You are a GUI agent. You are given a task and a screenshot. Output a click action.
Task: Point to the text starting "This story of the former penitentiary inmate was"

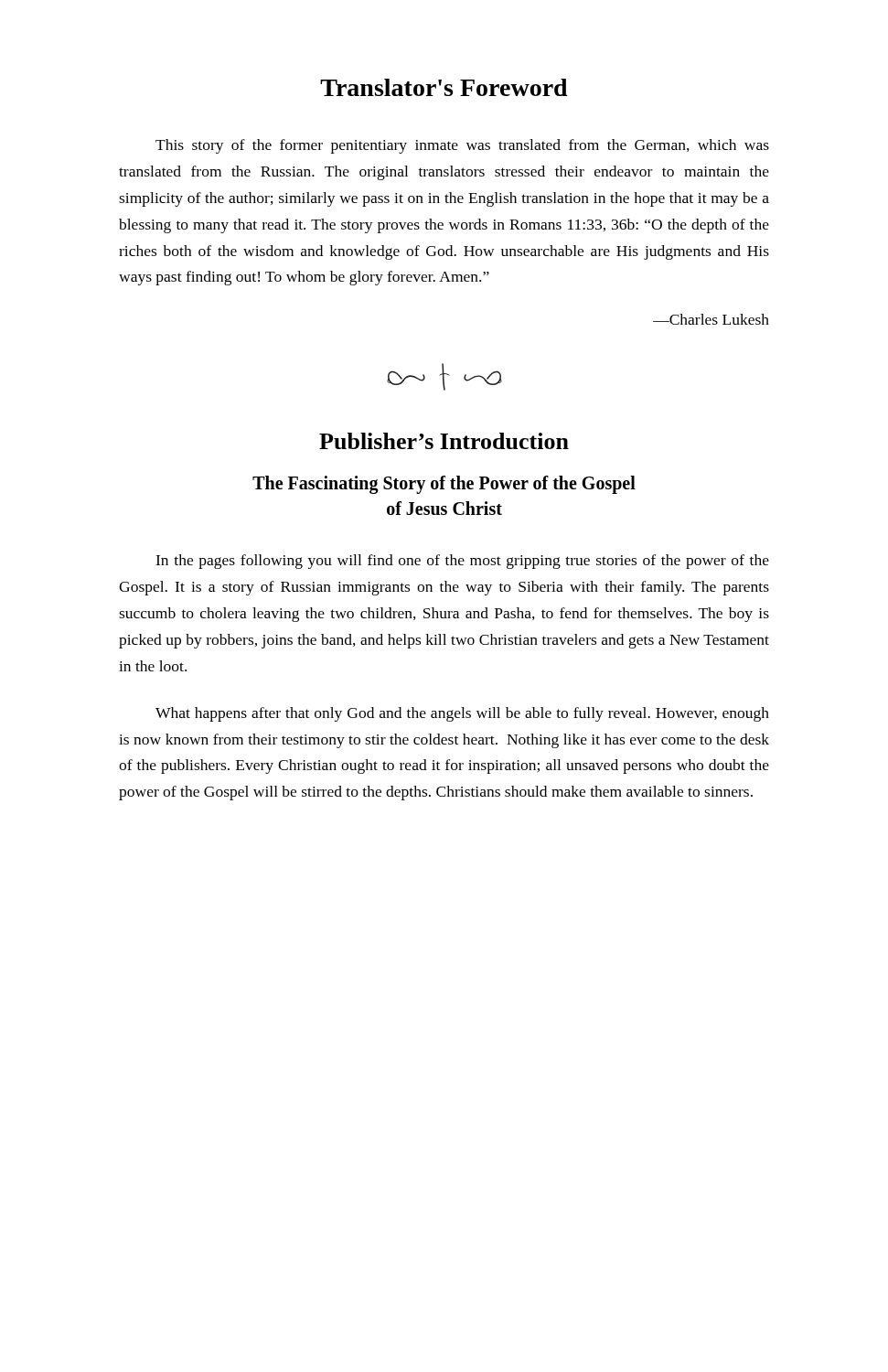pos(444,211)
